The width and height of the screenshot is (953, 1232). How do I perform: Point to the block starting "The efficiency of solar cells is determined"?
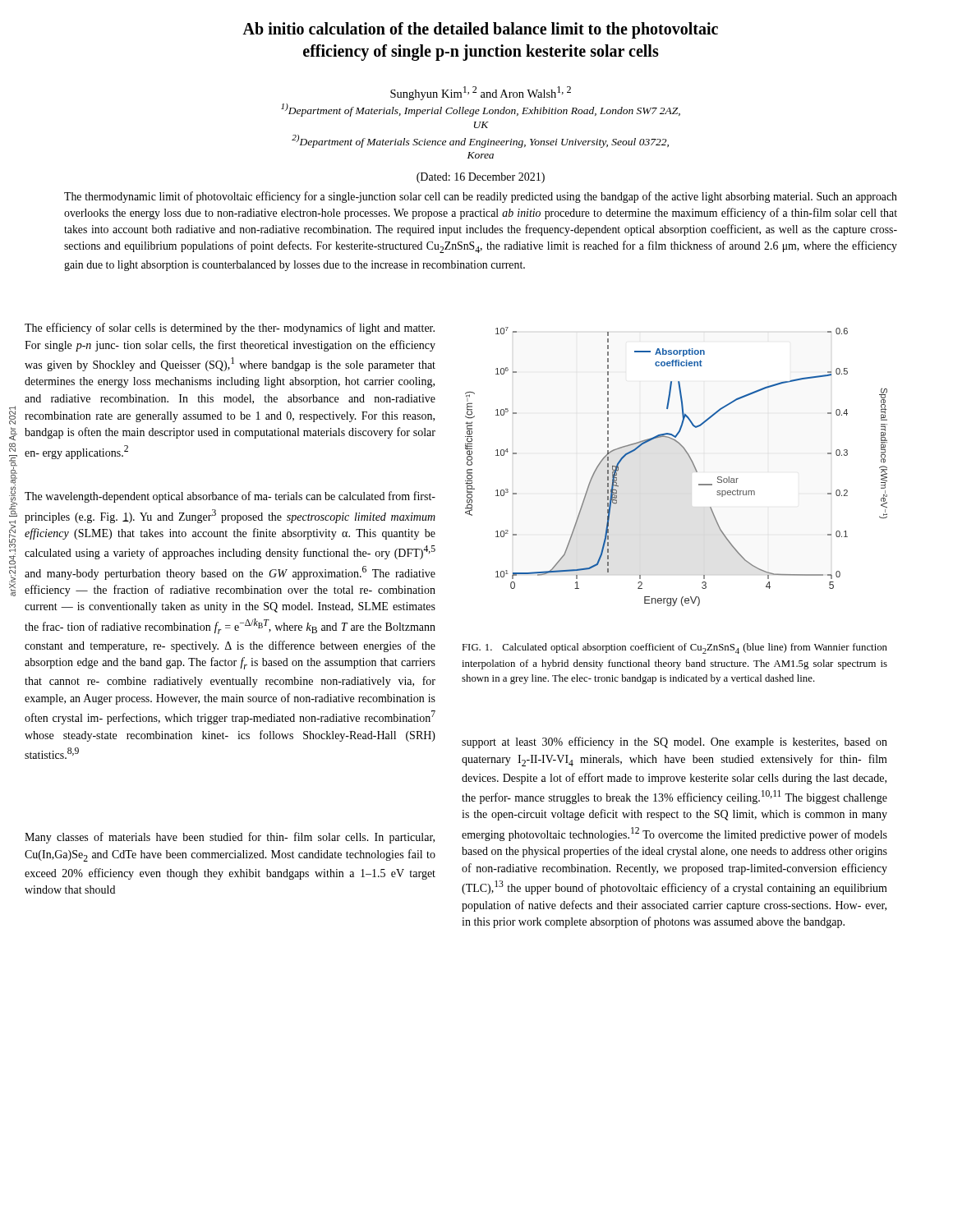230,390
